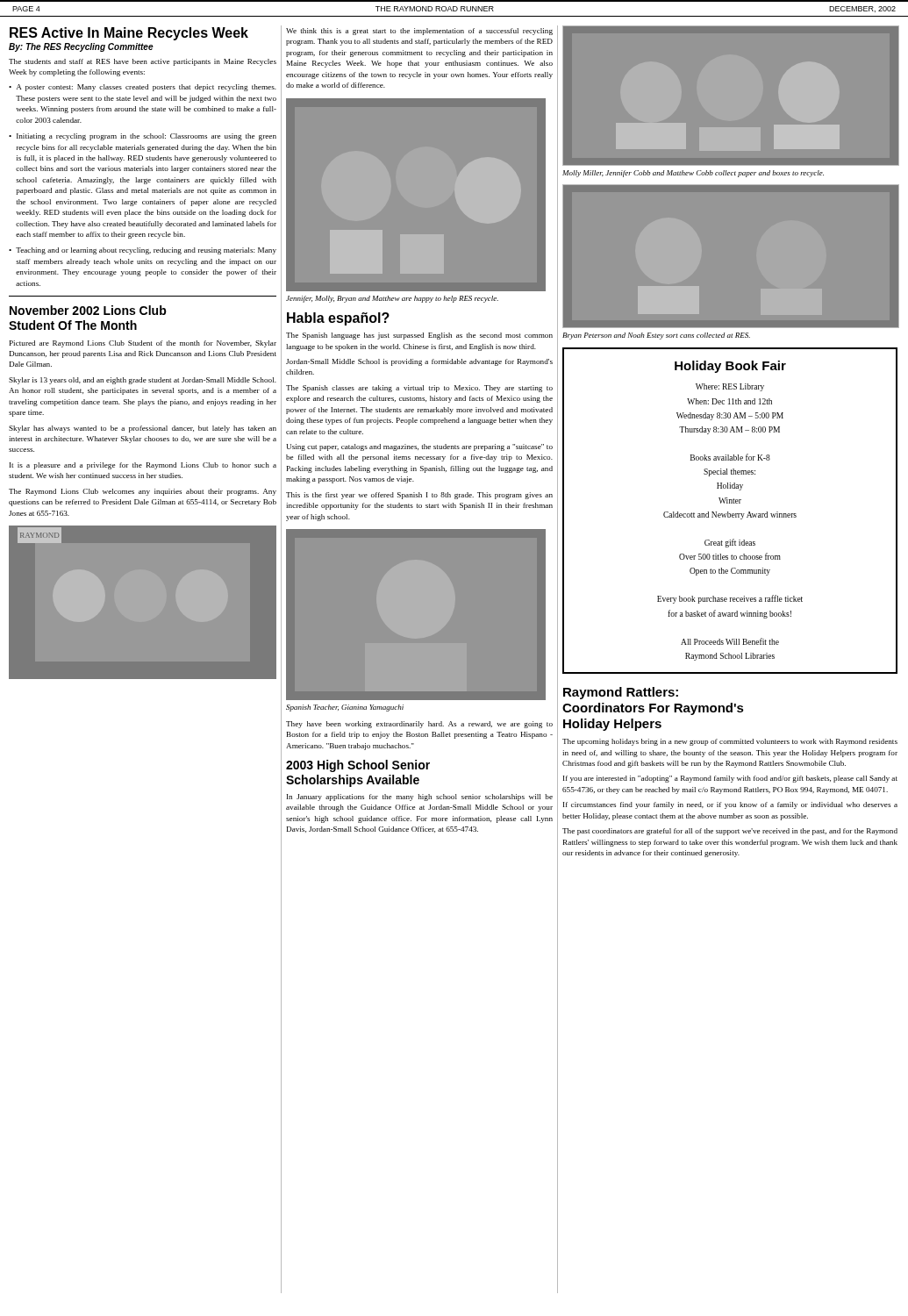Click on the text block starting "Bryan Peterson and Noah Estey sort cans"
Screen dimensions: 1316x908
coord(656,335)
